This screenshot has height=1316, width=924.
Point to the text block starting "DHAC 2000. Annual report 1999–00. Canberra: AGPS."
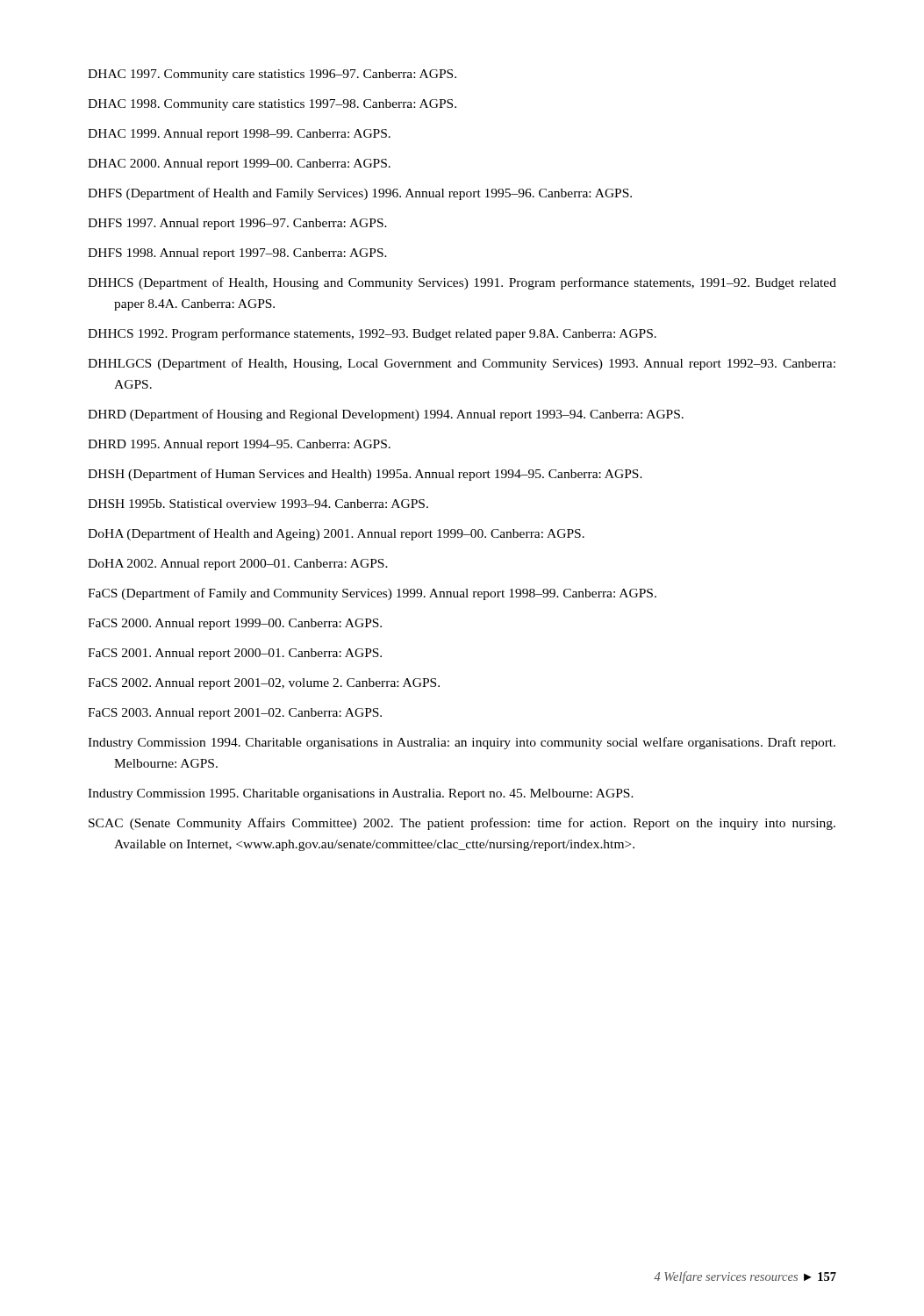pyautogui.click(x=239, y=163)
